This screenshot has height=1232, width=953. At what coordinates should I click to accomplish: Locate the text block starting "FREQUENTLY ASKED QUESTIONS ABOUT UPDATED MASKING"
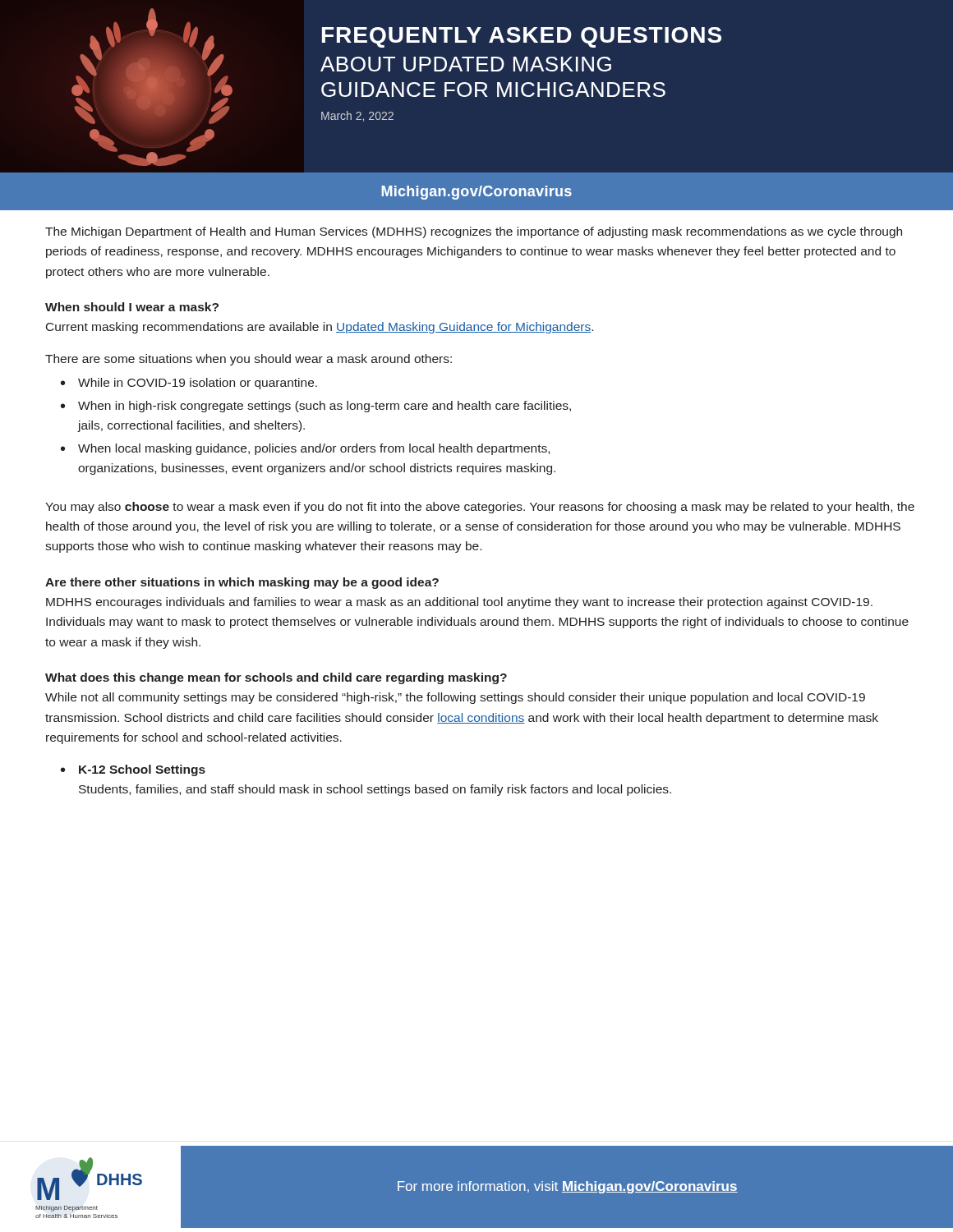pos(624,73)
